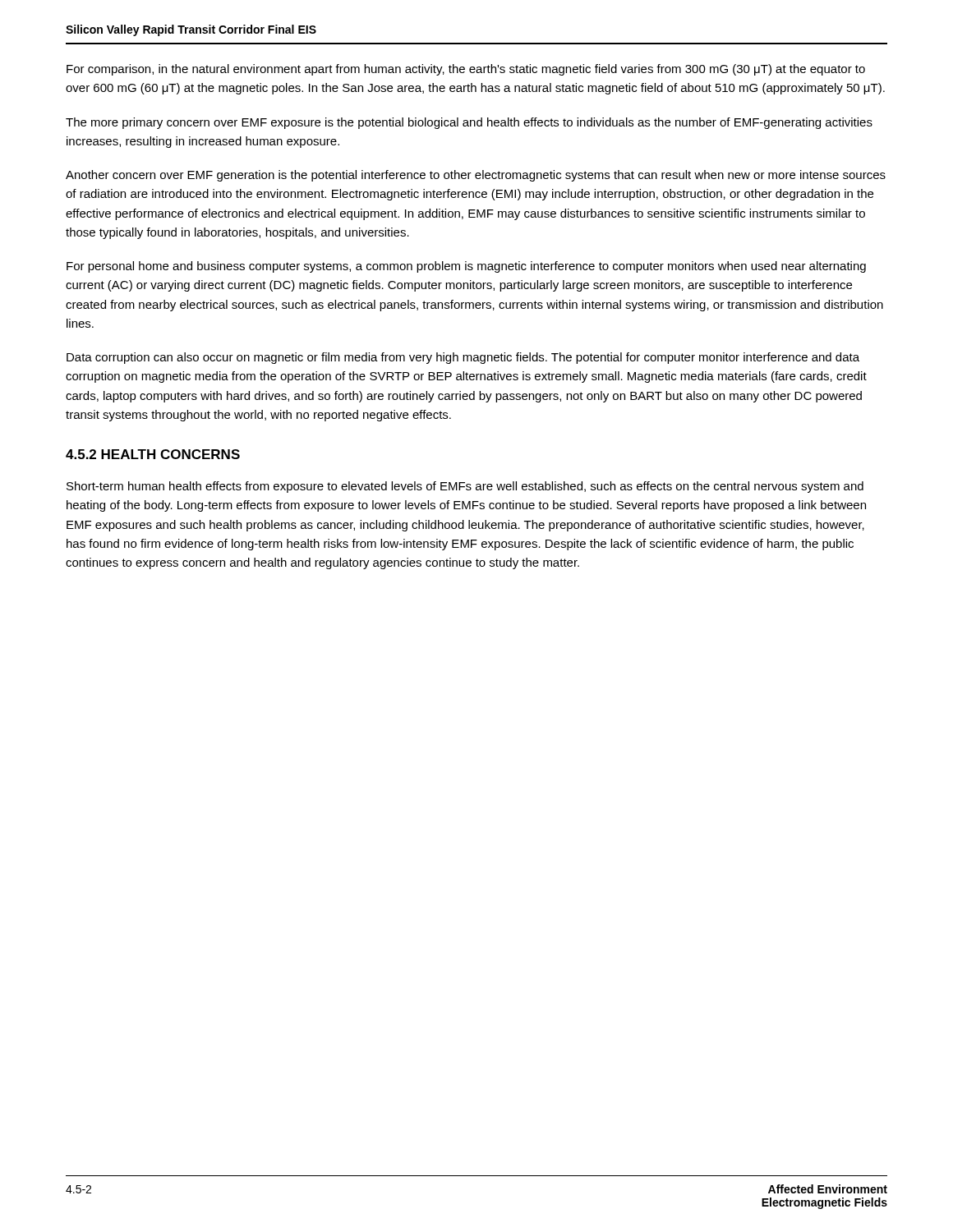Select the region starting "For personal home"
Viewport: 953px width, 1232px height.
pyautogui.click(x=475, y=294)
